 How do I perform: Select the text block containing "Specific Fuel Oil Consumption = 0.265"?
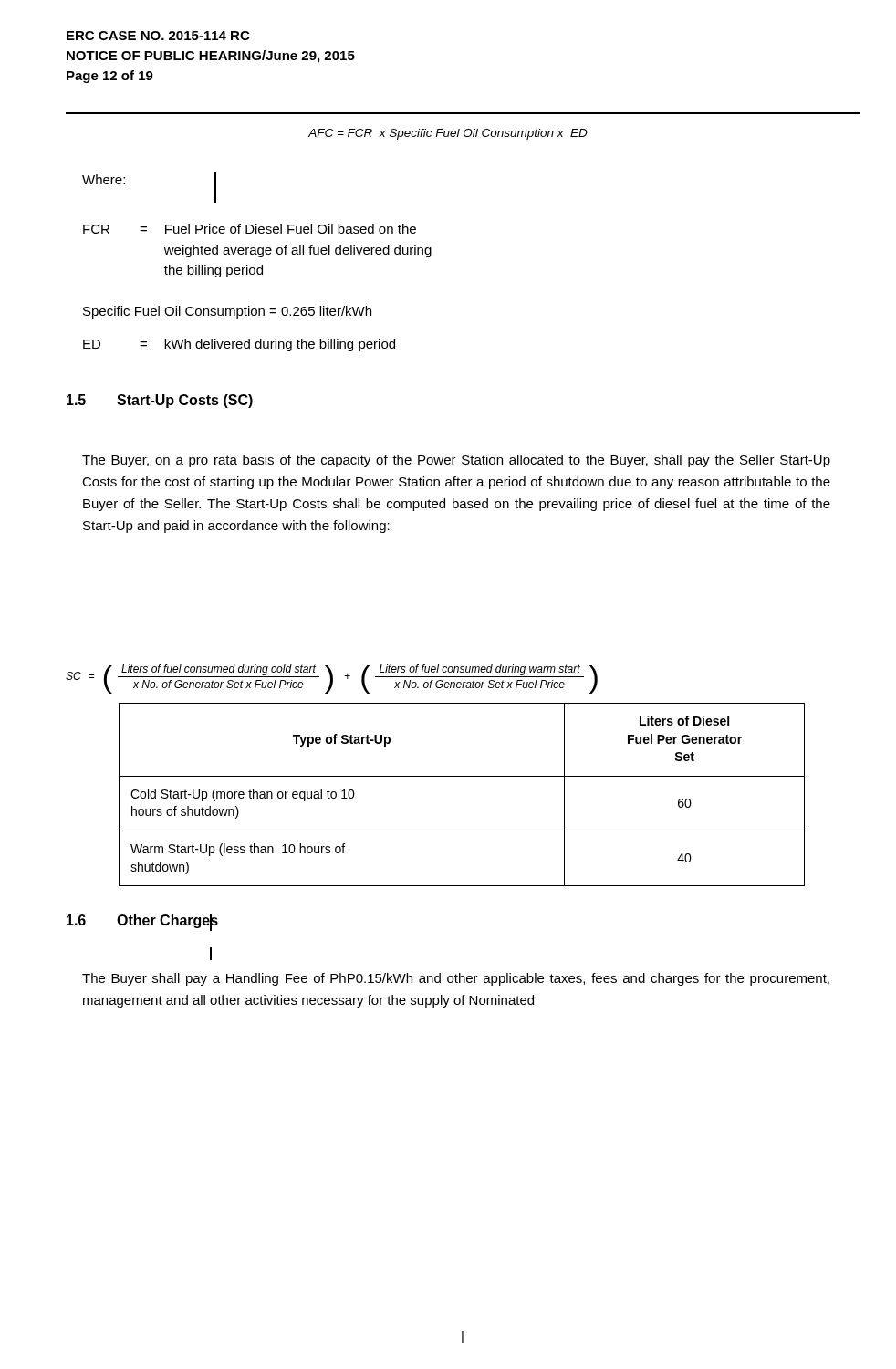[x=227, y=311]
